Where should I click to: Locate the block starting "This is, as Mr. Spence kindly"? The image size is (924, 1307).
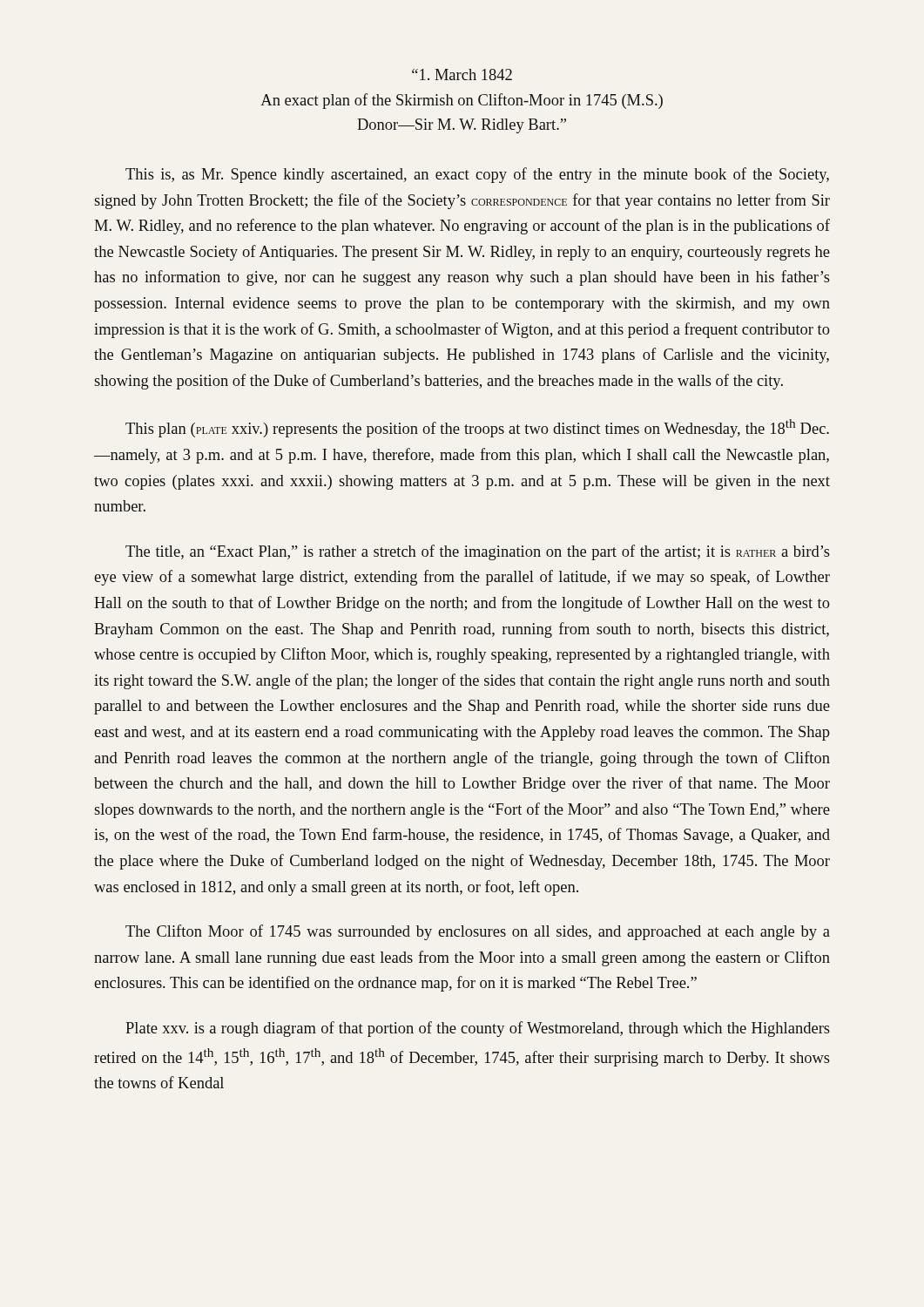point(462,277)
